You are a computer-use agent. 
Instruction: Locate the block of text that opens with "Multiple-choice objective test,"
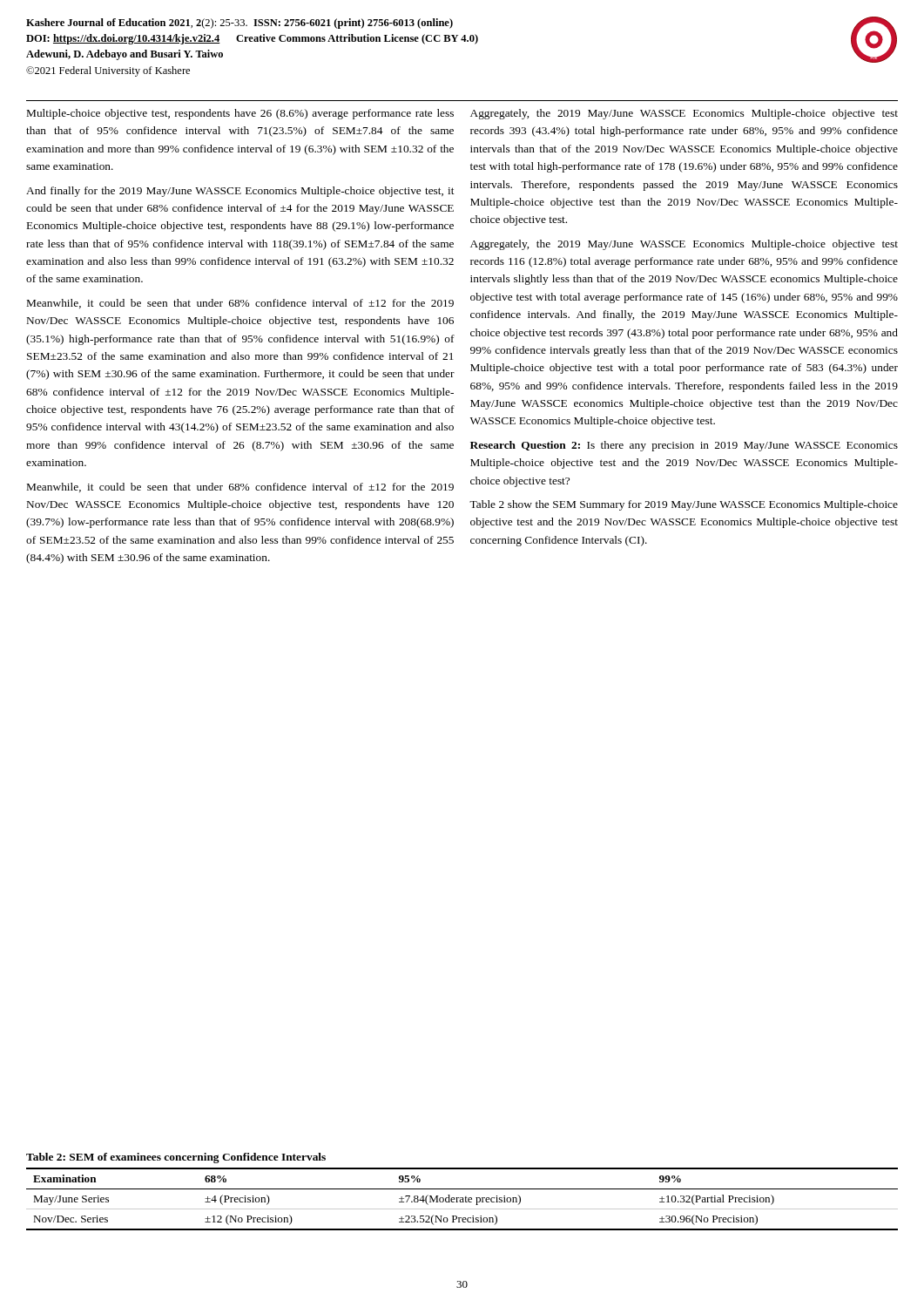point(240,336)
